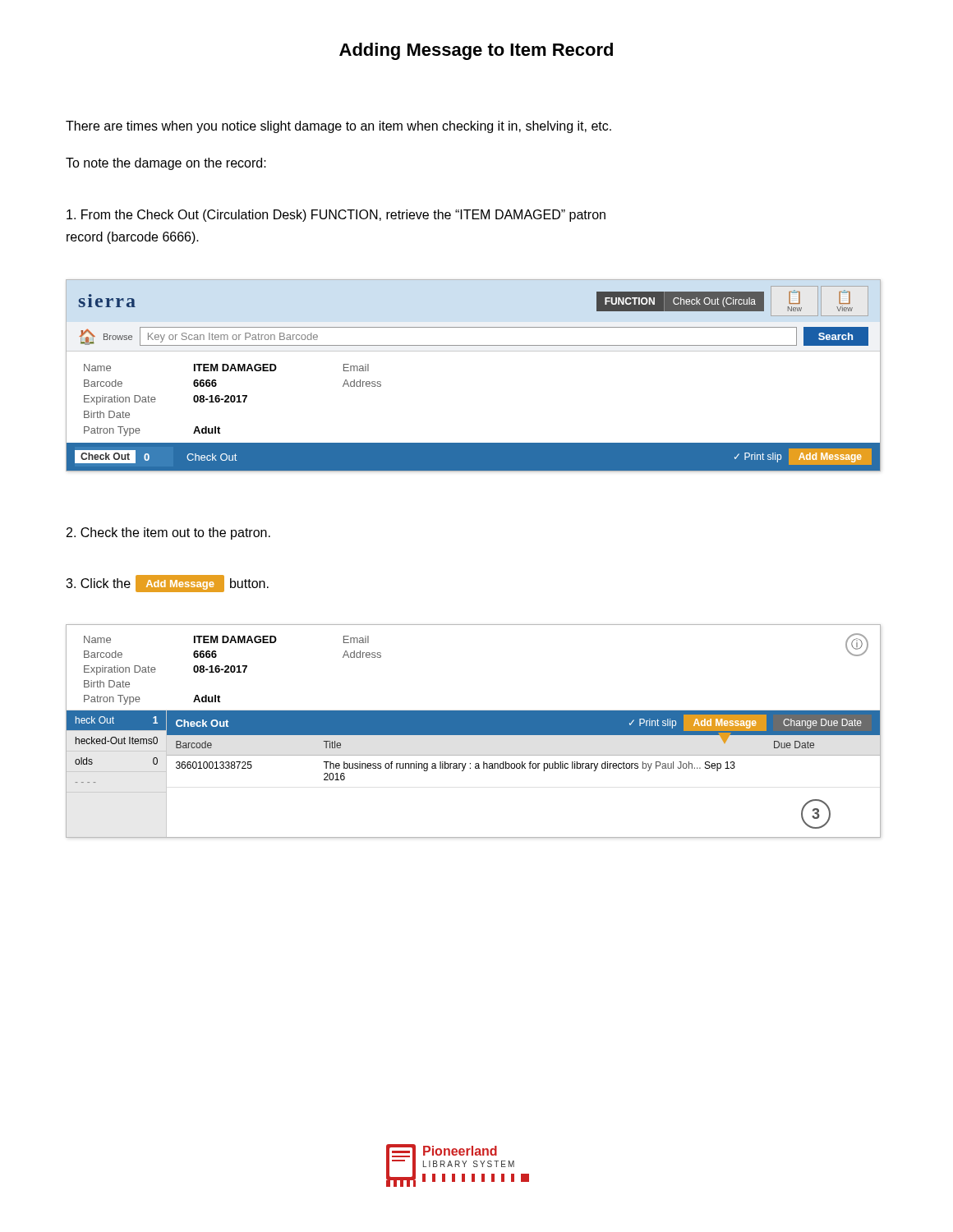The width and height of the screenshot is (953, 1232).
Task: Select the title that says "Adding Message to"
Action: click(x=476, y=50)
